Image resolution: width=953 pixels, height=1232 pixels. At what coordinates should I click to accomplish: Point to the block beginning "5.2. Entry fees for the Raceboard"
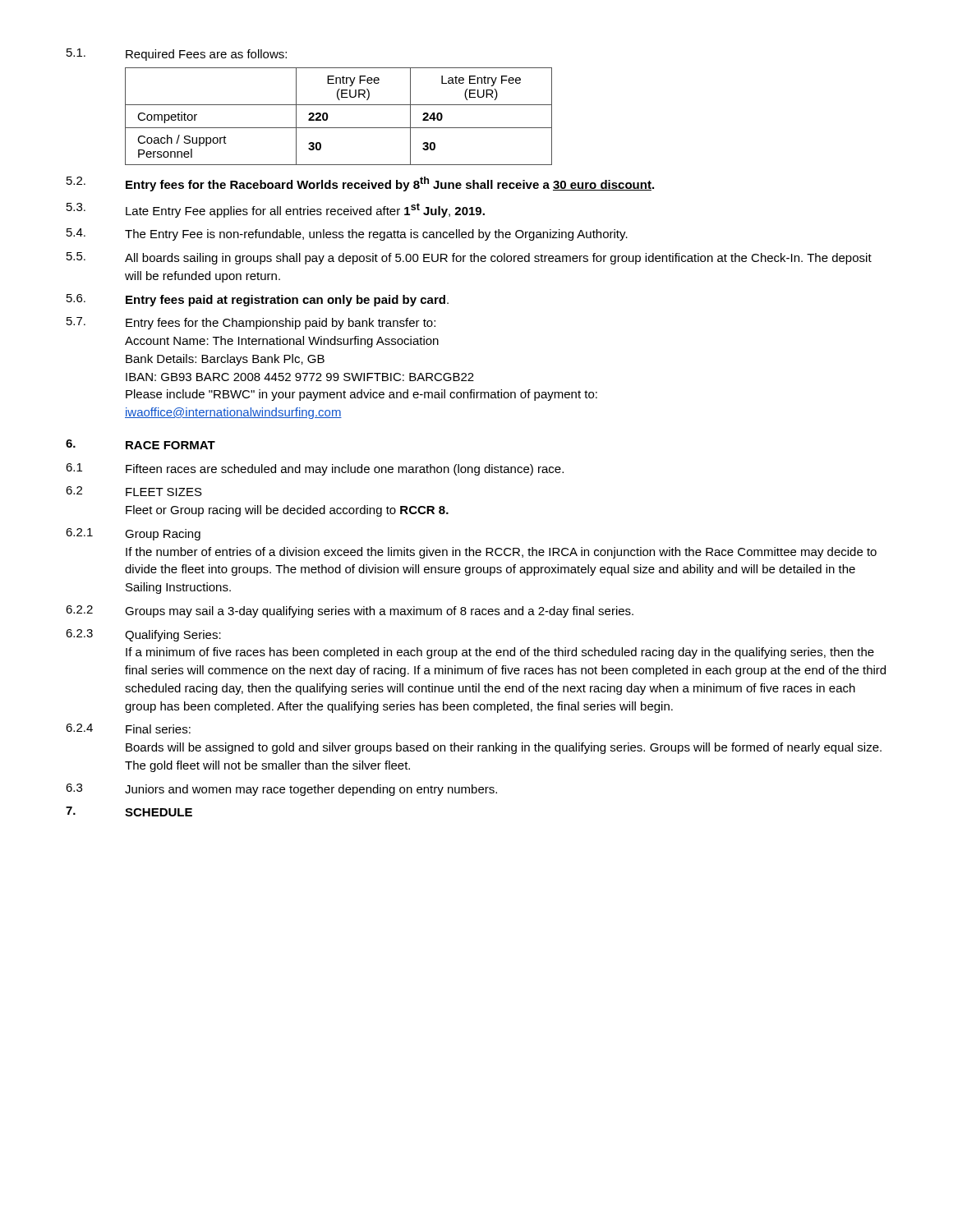[x=476, y=183]
